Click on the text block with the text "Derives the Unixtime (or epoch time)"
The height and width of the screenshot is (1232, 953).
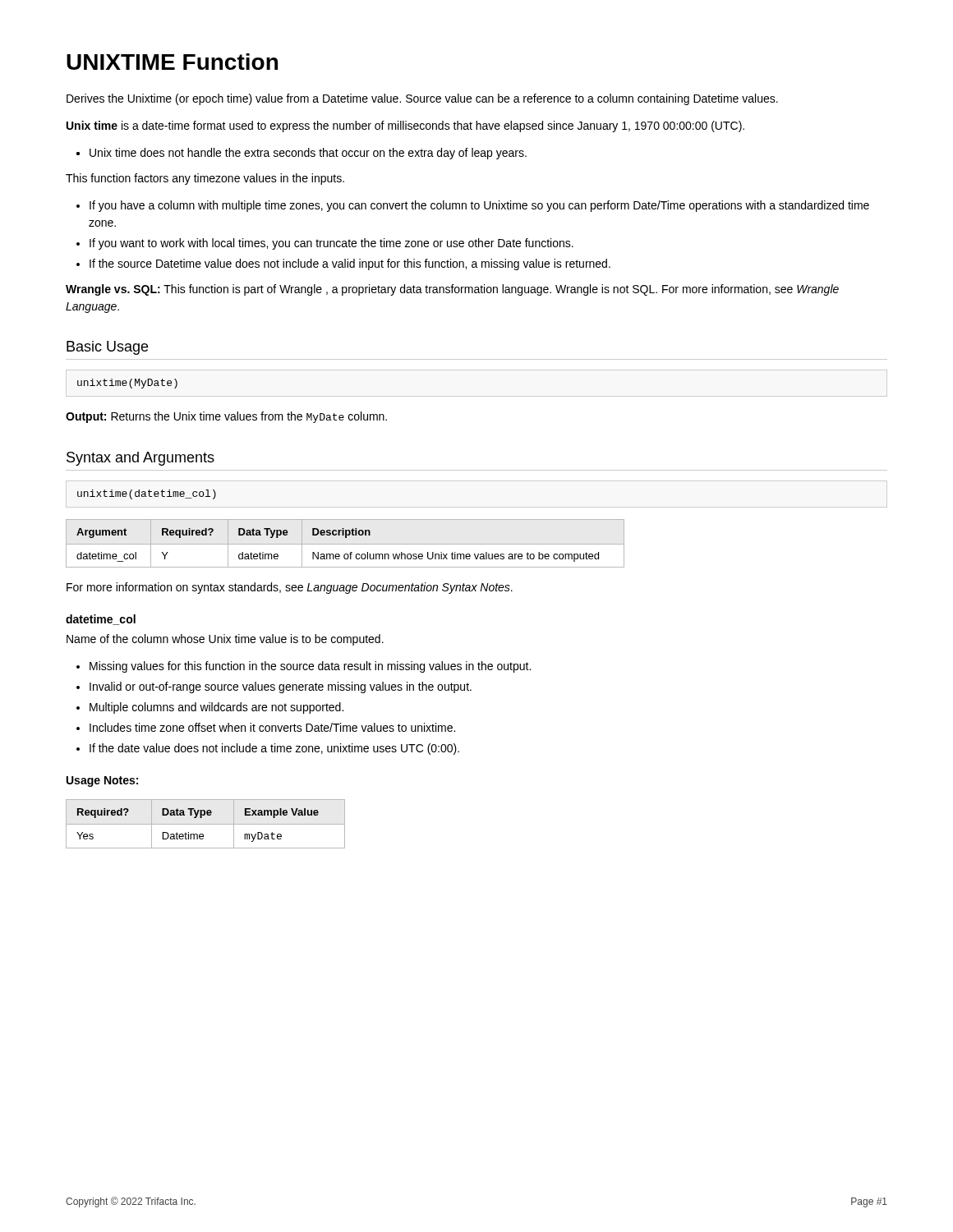[422, 99]
